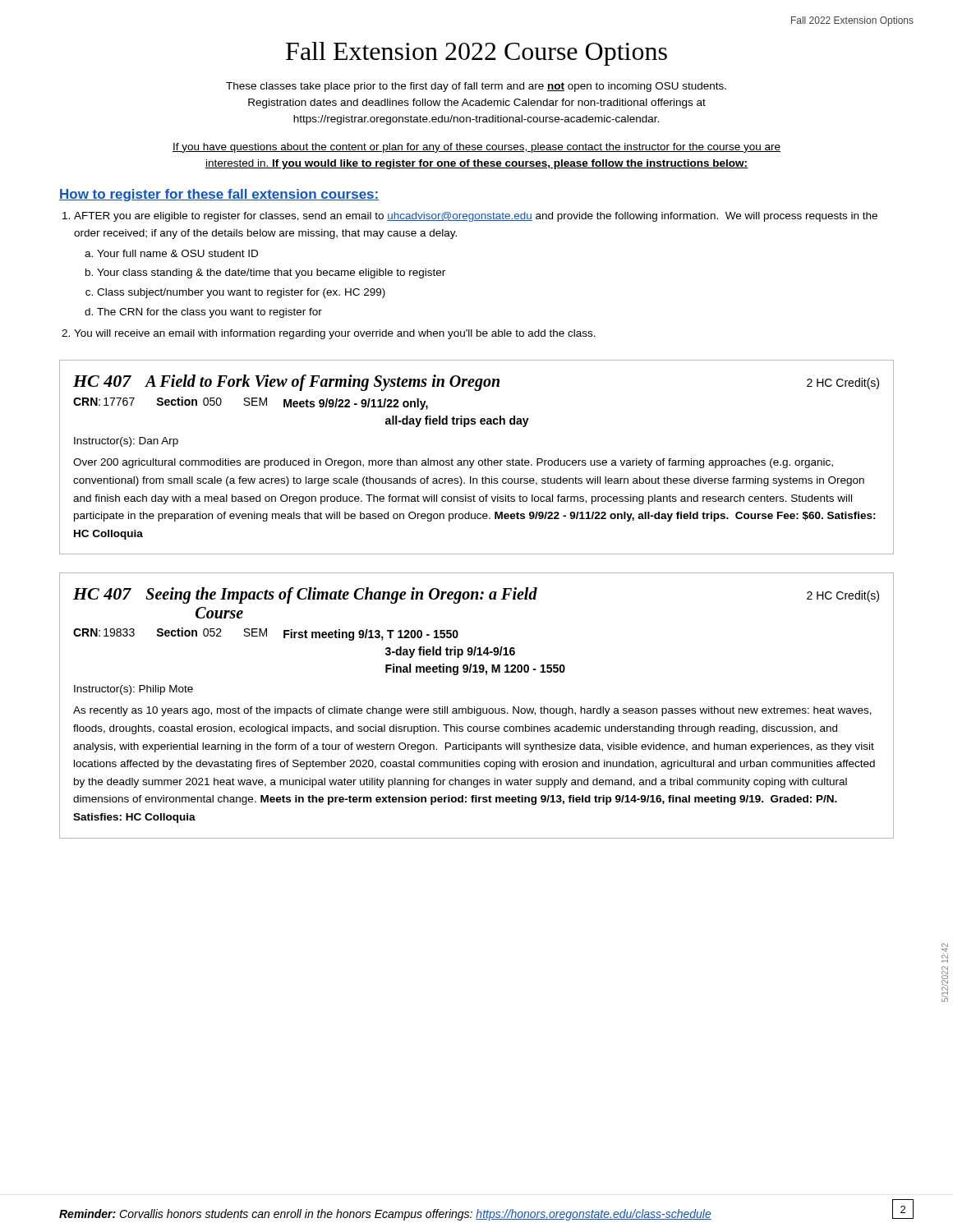Image resolution: width=953 pixels, height=1232 pixels.
Task: Select the text block with the text "As recently as 10 years"
Action: tap(474, 764)
